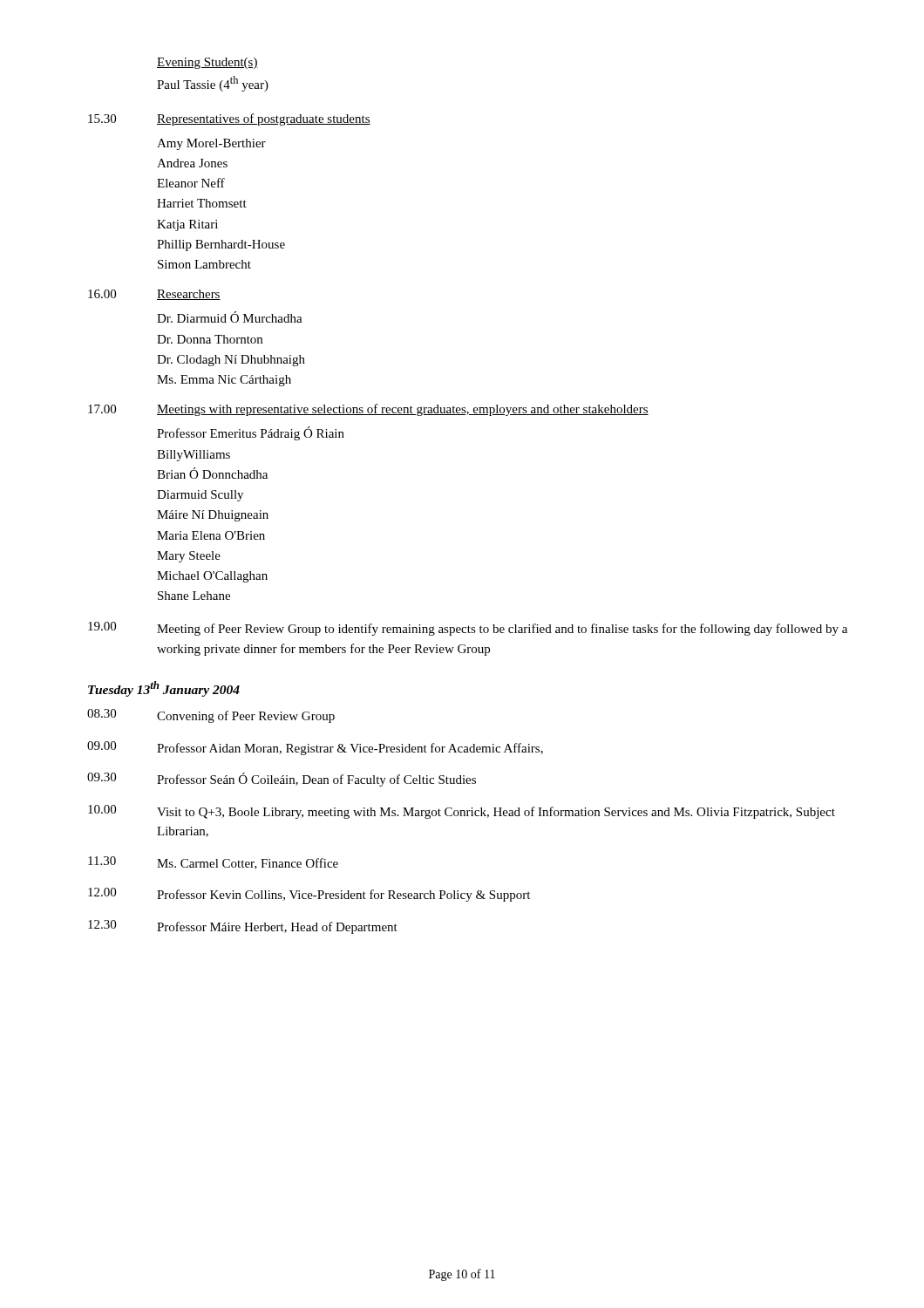Image resolution: width=924 pixels, height=1308 pixels.
Task: Locate the list item that says "15.30 Representatives of postgraduate students"
Action: 229,119
